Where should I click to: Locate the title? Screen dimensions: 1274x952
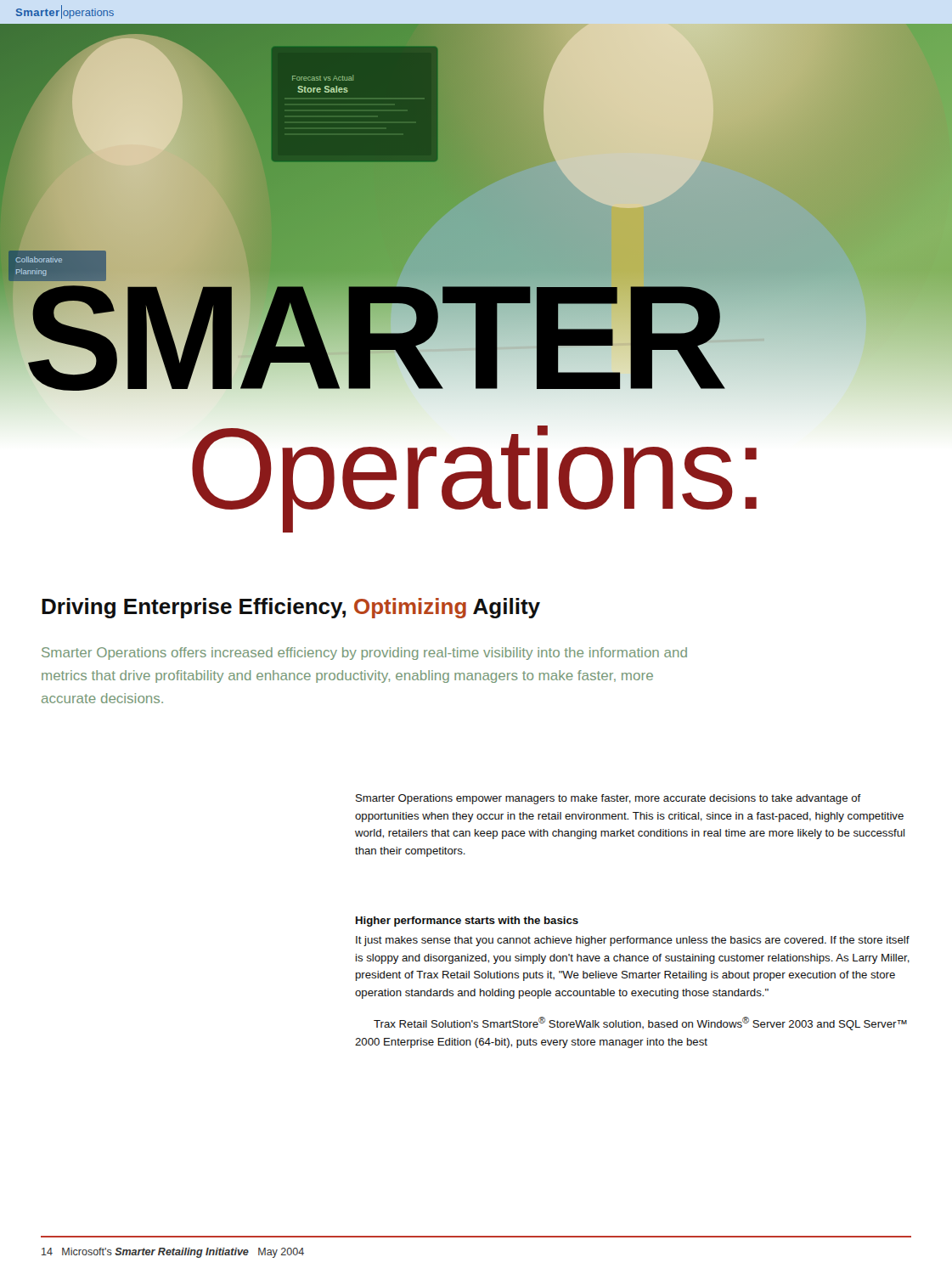(x=373, y=338)
